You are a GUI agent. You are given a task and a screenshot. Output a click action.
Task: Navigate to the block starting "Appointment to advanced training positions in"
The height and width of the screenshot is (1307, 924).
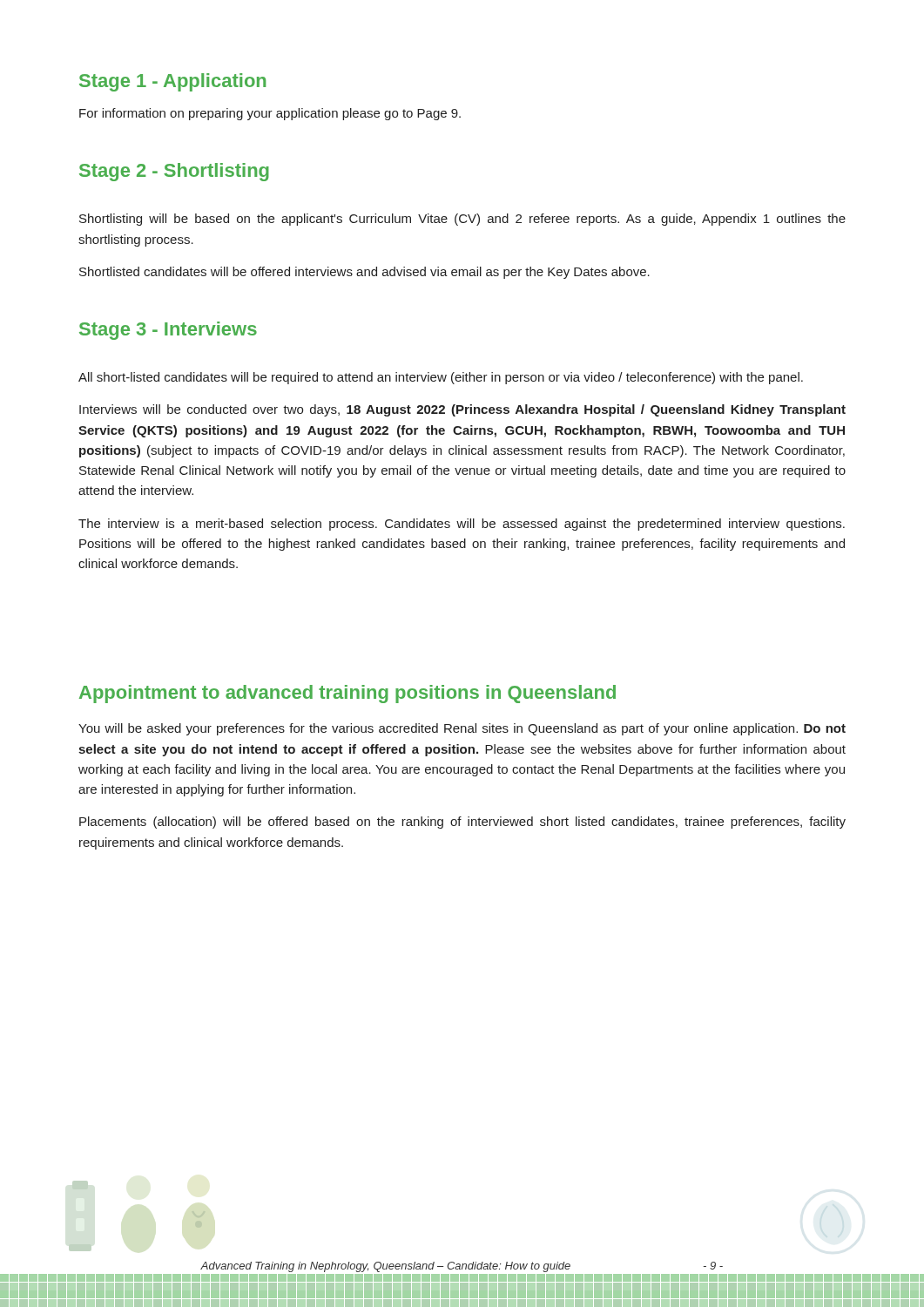click(348, 693)
